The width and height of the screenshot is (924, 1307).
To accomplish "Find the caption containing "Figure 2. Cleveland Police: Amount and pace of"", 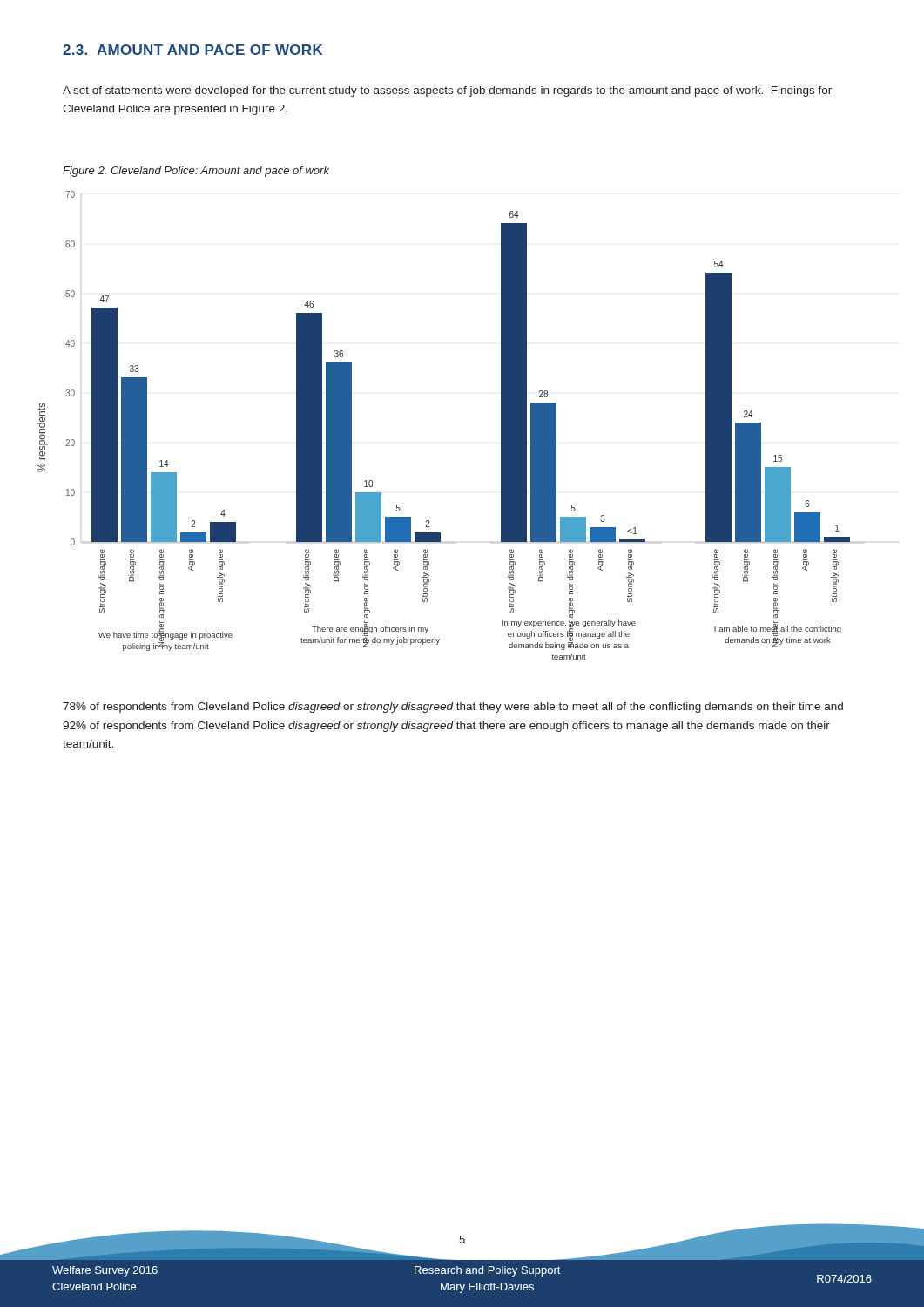I will coord(196,170).
